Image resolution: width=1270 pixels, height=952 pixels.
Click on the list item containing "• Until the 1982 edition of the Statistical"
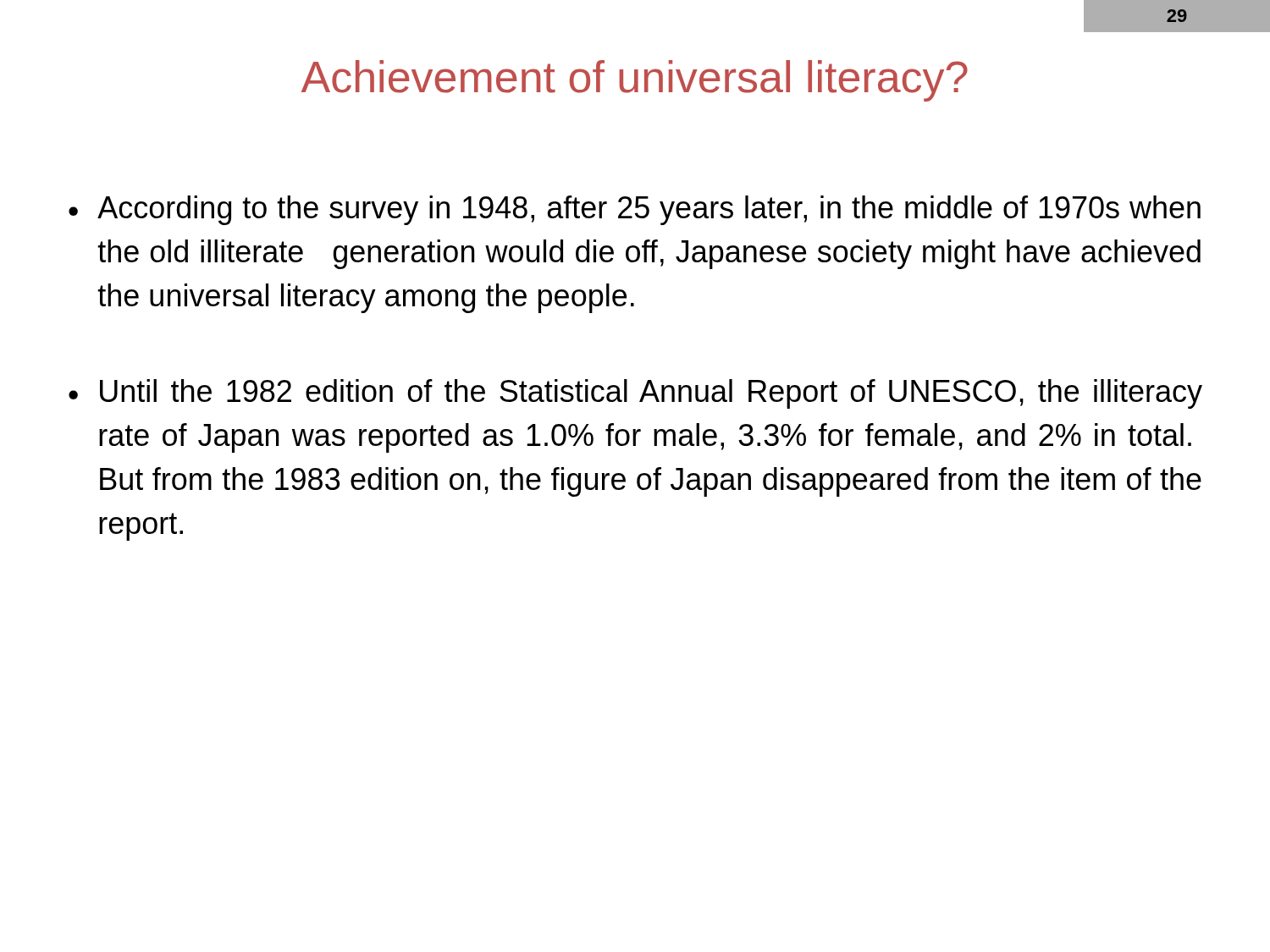click(635, 458)
